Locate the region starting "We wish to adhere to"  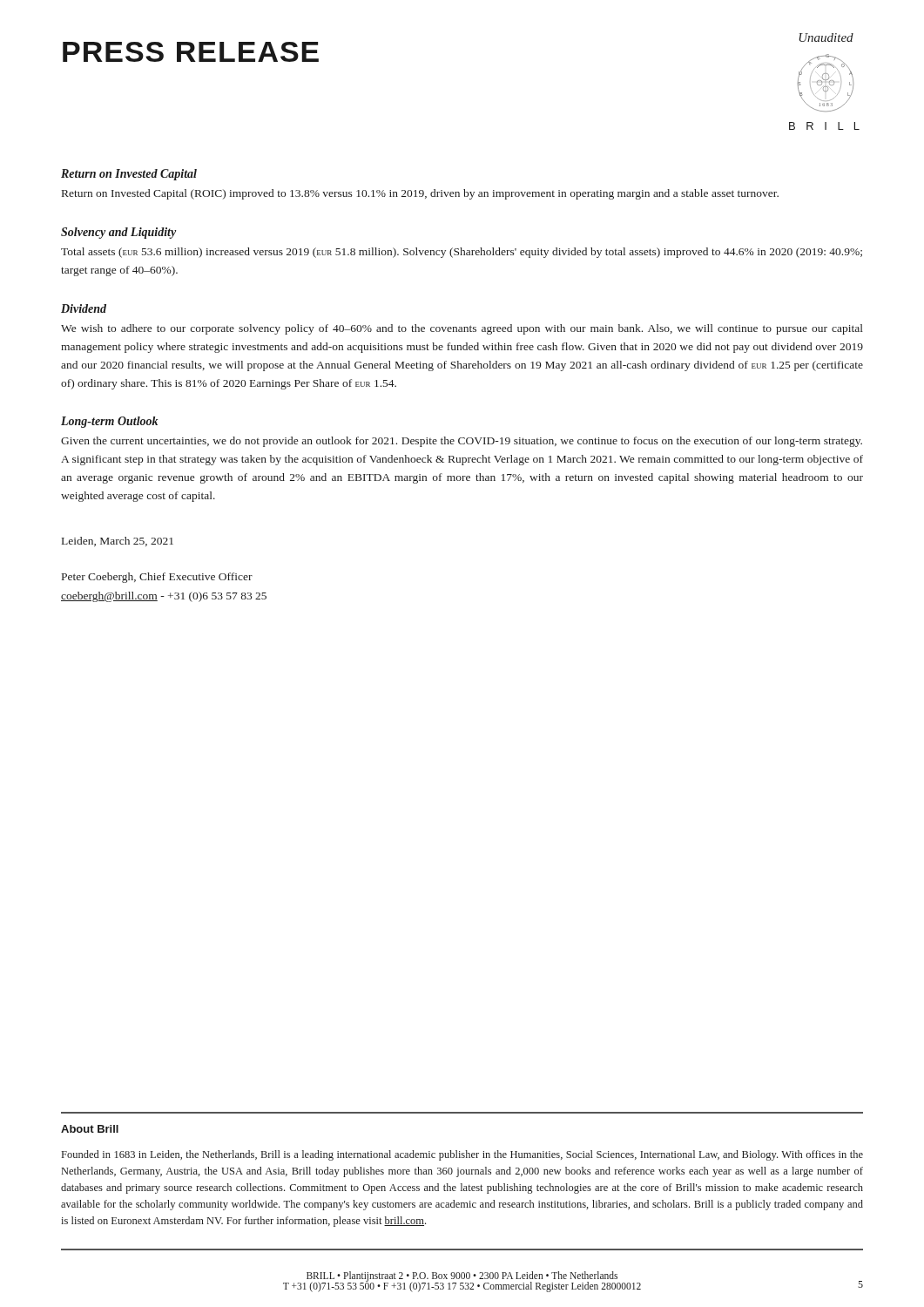(462, 356)
